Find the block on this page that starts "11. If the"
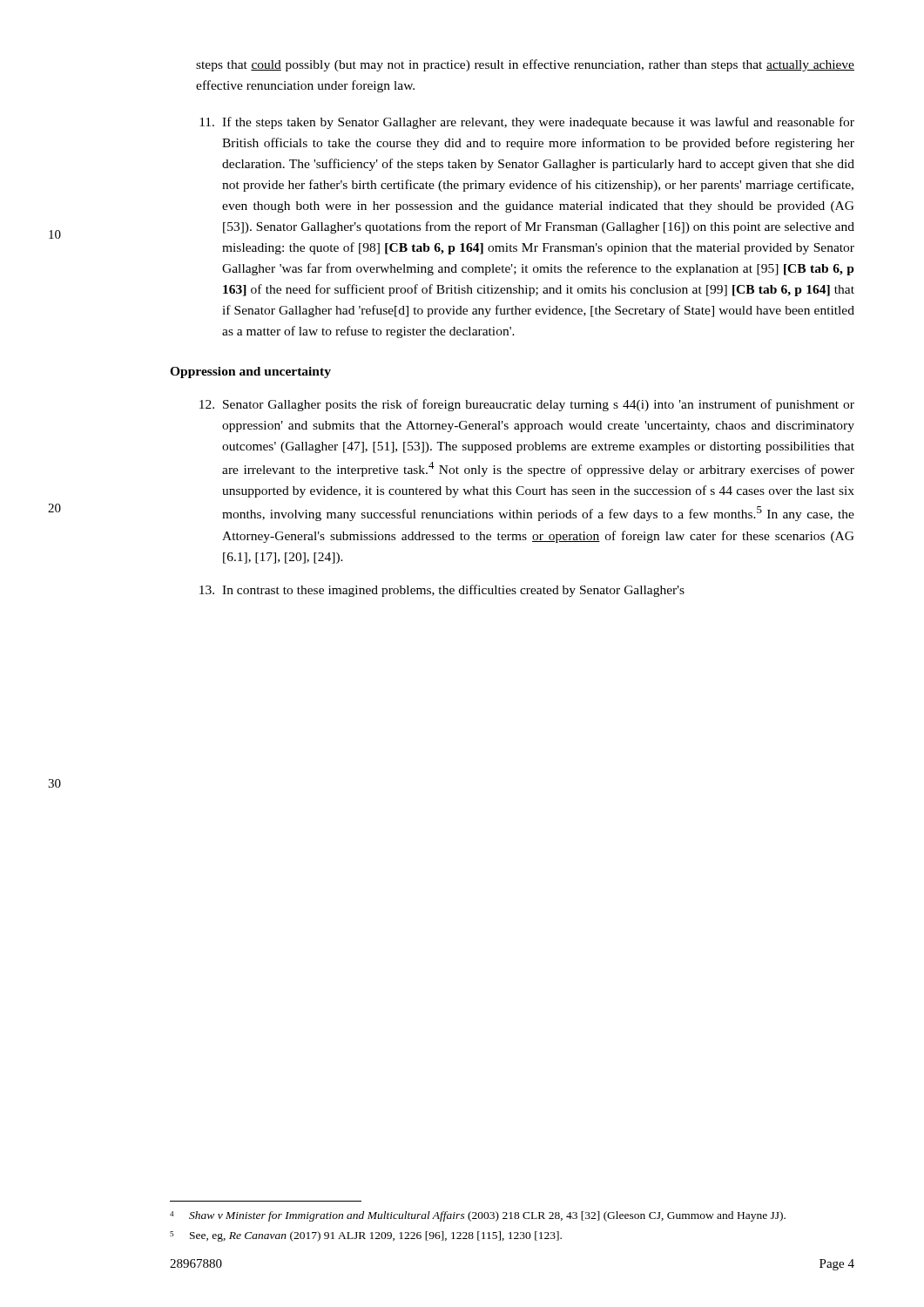This screenshot has width=924, height=1307. [x=512, y=227]
